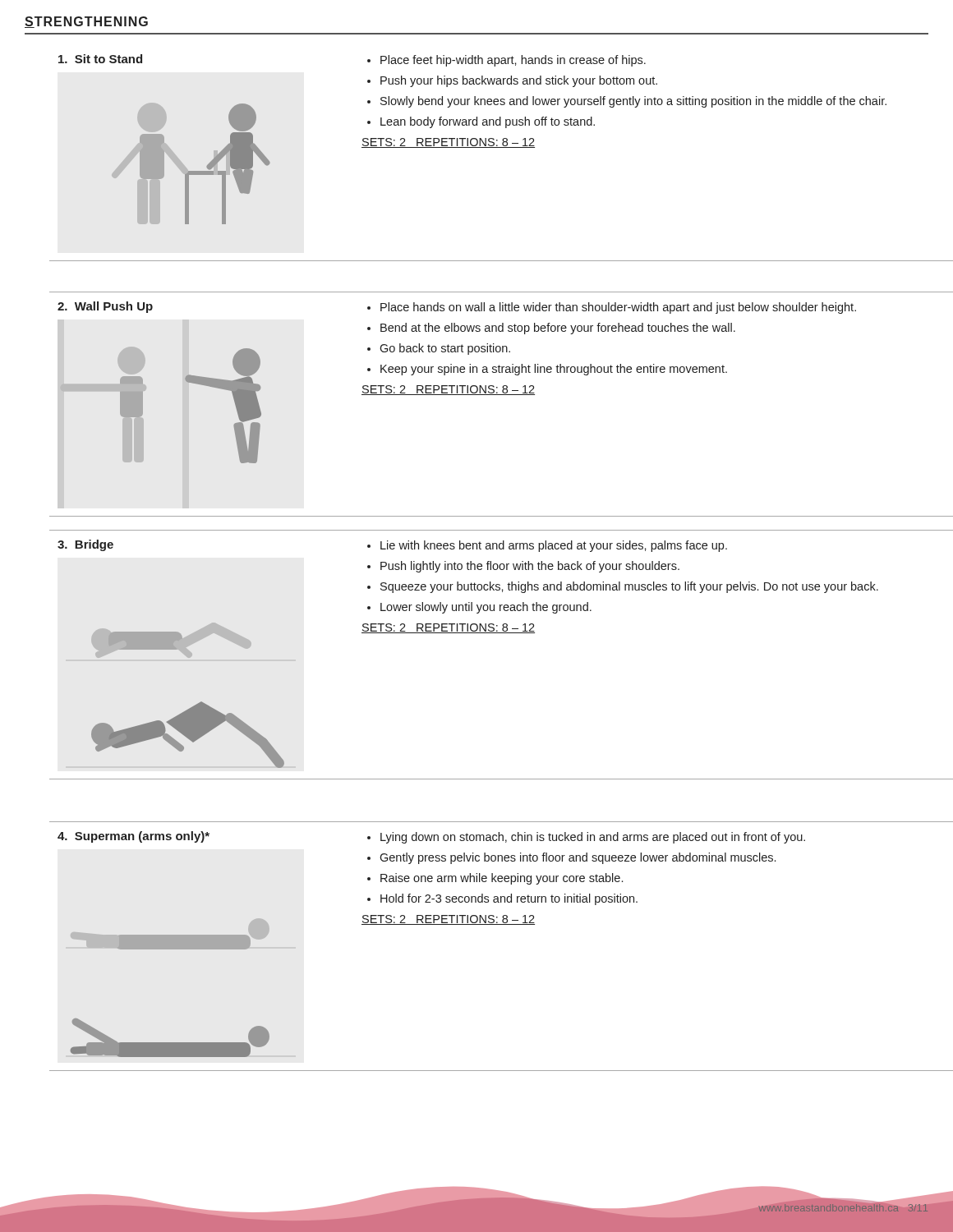Locate the block starting "Lying down on stomach, chin is tucked in"
This screenshot has height=1232, width=953.
click(x=593, y=837)
